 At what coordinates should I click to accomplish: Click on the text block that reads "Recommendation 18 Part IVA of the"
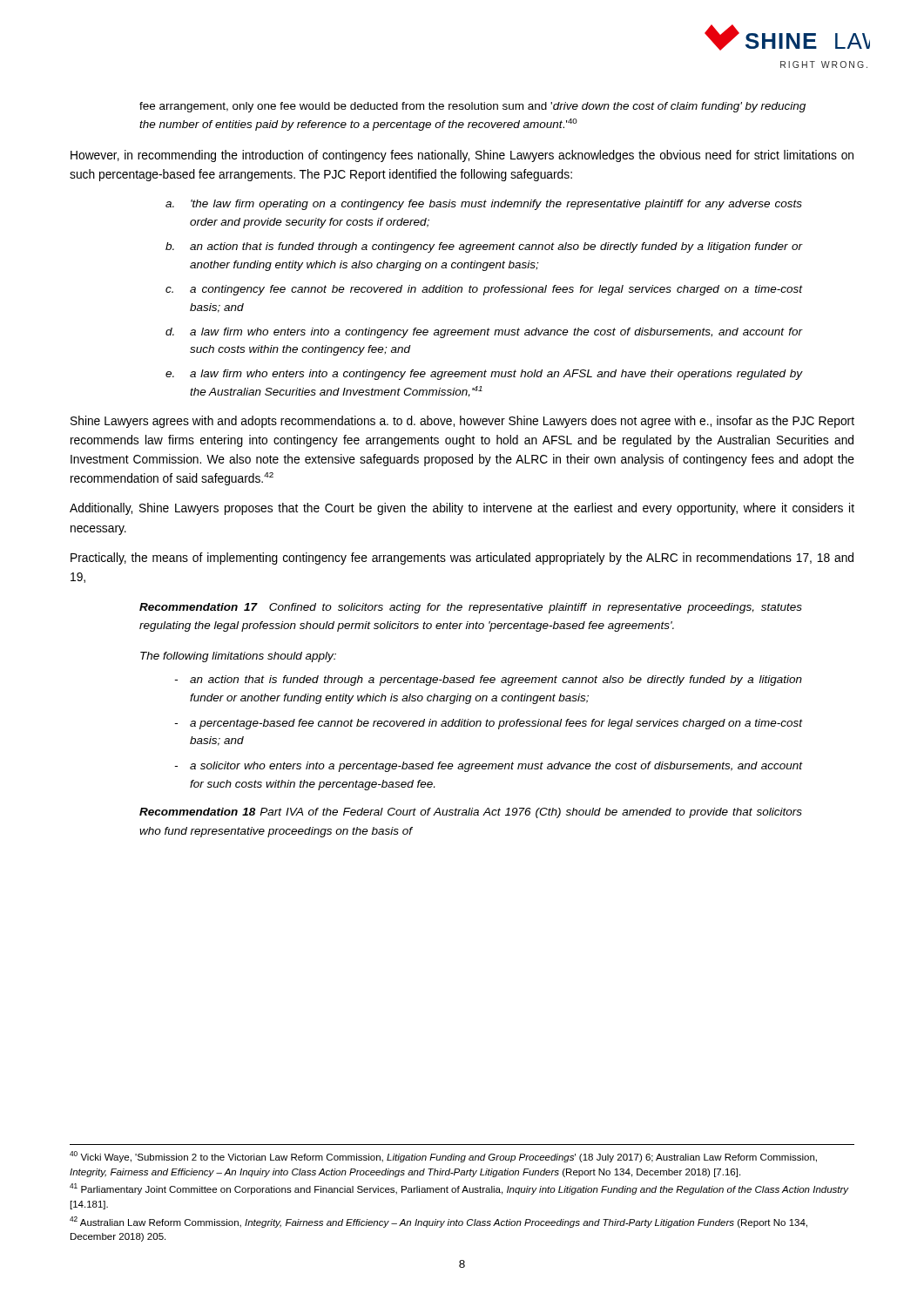click(471, 821)
